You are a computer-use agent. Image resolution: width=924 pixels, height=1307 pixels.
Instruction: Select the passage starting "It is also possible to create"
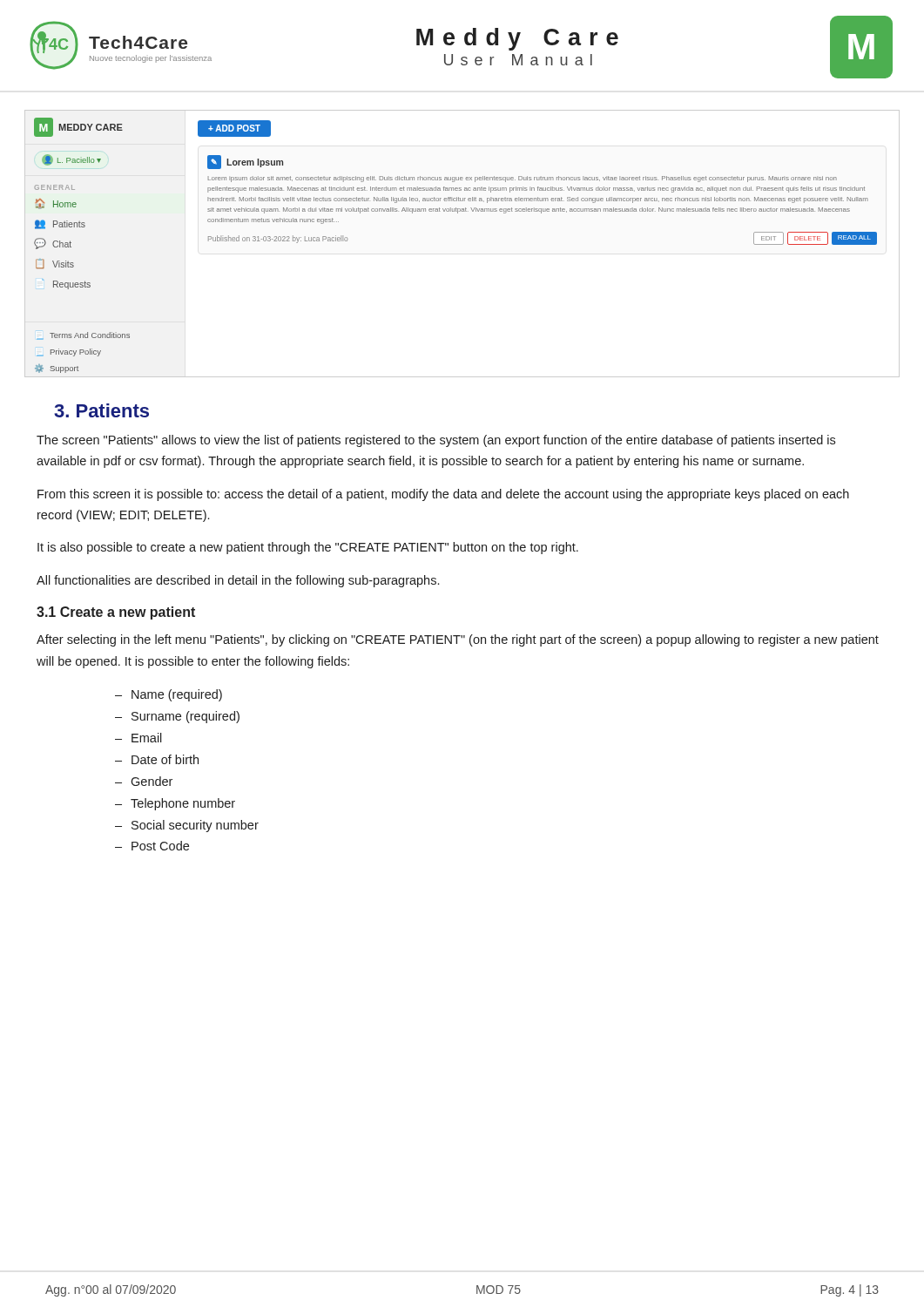308,548
